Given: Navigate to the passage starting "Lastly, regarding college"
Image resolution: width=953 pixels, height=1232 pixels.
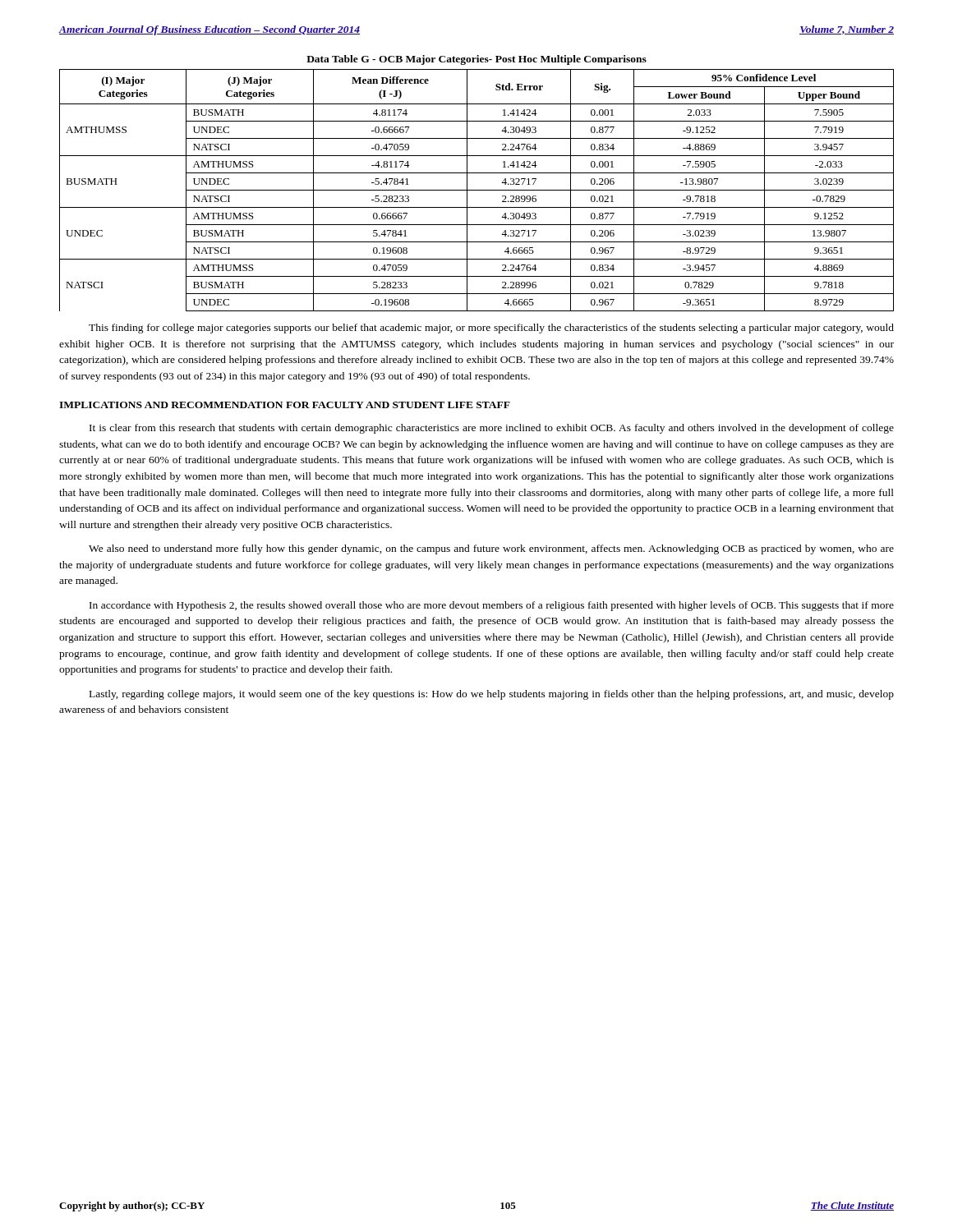Looking at the screenshot, I should [x=476, y=701].
